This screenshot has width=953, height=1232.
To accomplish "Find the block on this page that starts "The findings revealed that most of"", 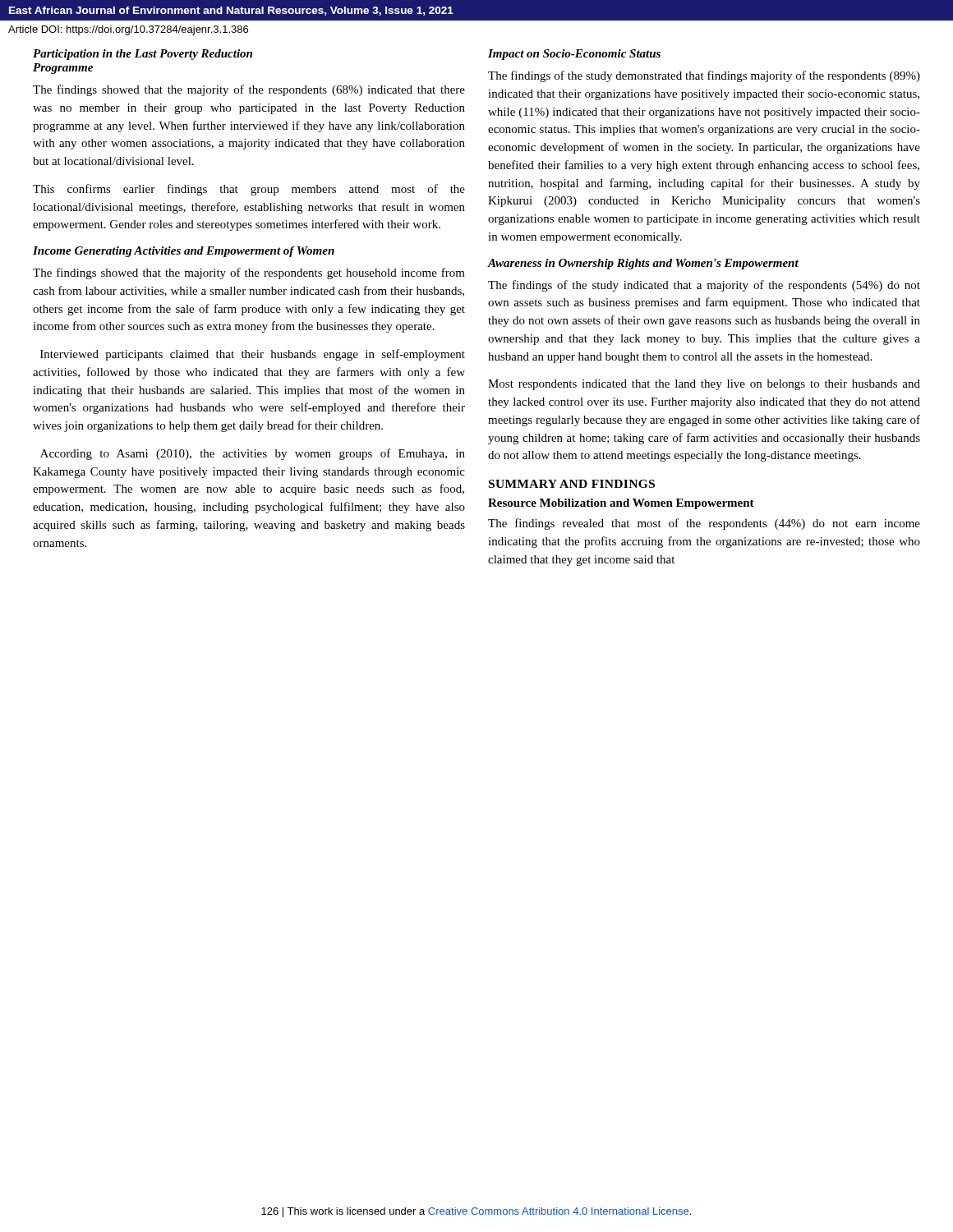I will click(704, 542).
